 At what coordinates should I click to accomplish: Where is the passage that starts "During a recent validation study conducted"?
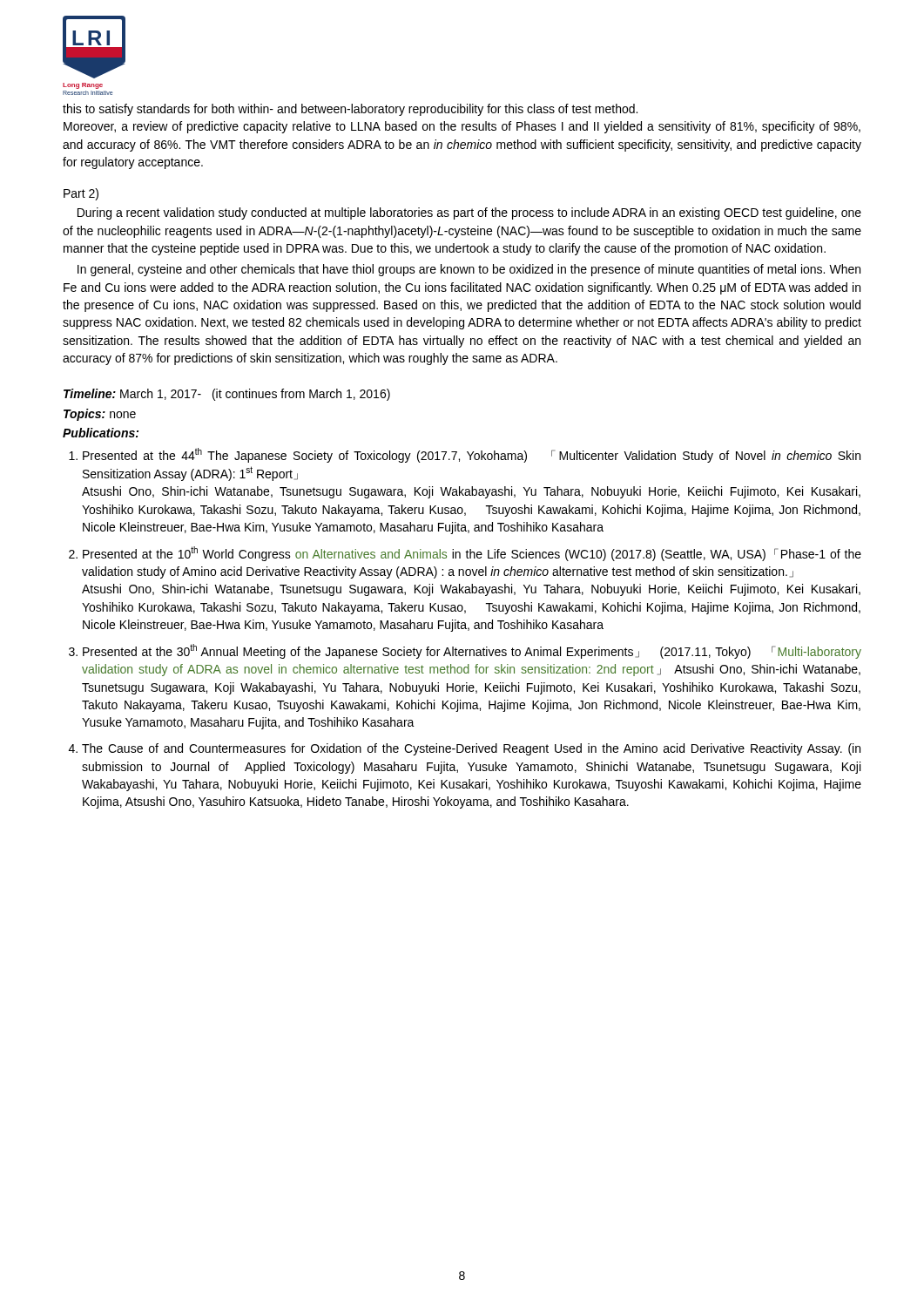click(462, 231)
